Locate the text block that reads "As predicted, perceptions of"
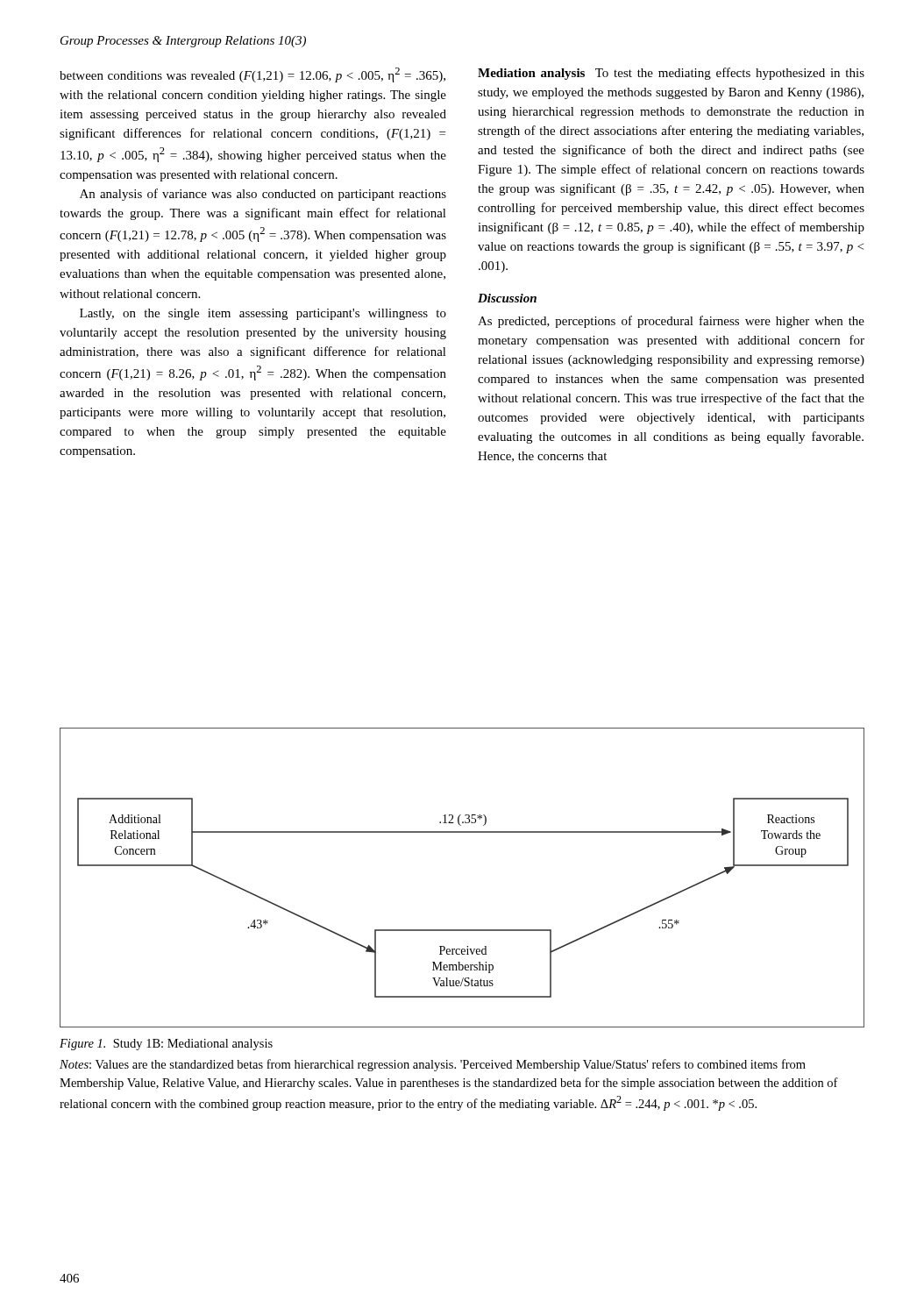This screenshot has height=1315, width=924. click(671, 388)
